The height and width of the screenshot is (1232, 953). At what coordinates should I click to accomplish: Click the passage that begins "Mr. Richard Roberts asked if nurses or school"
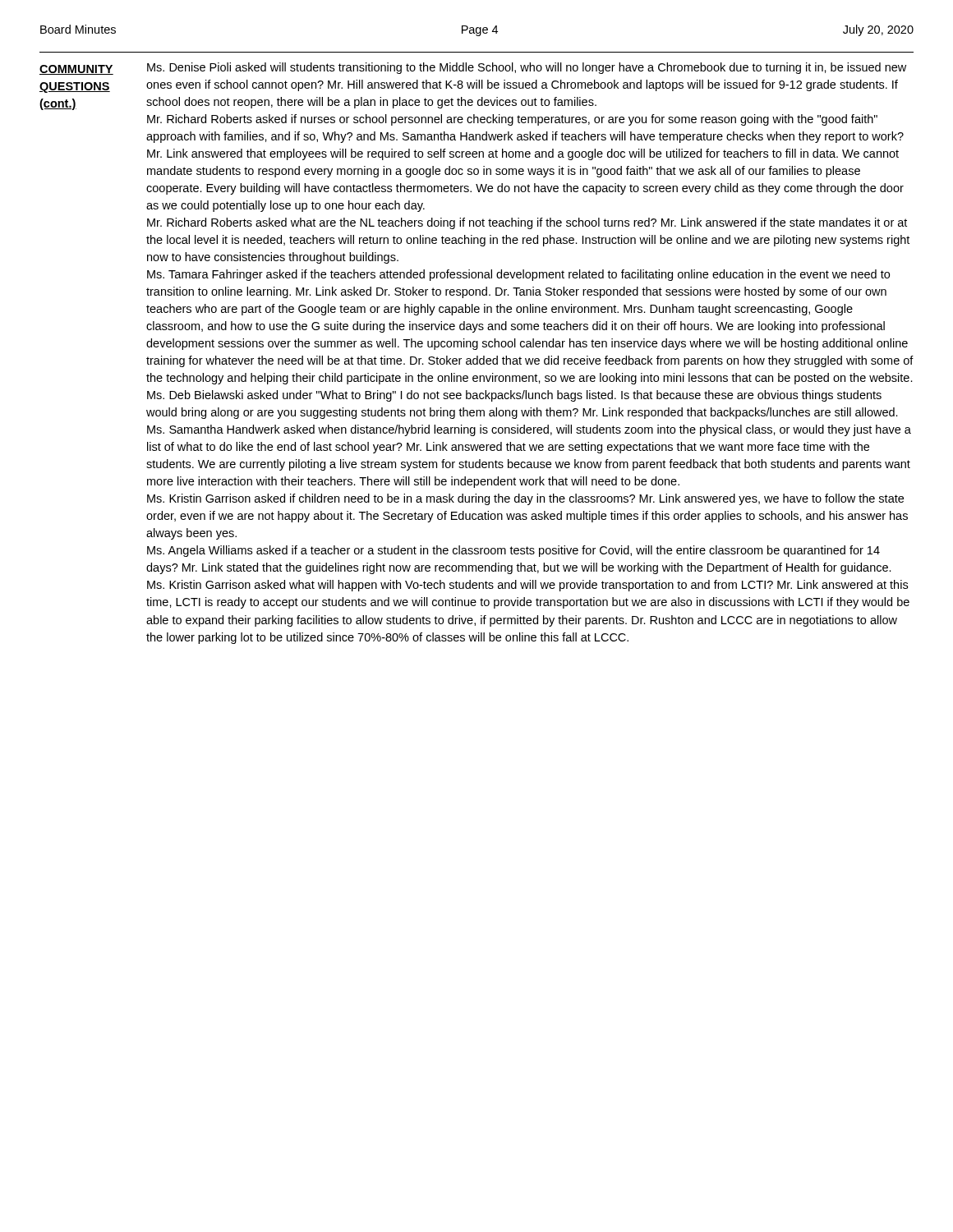[x=530, y=163]
